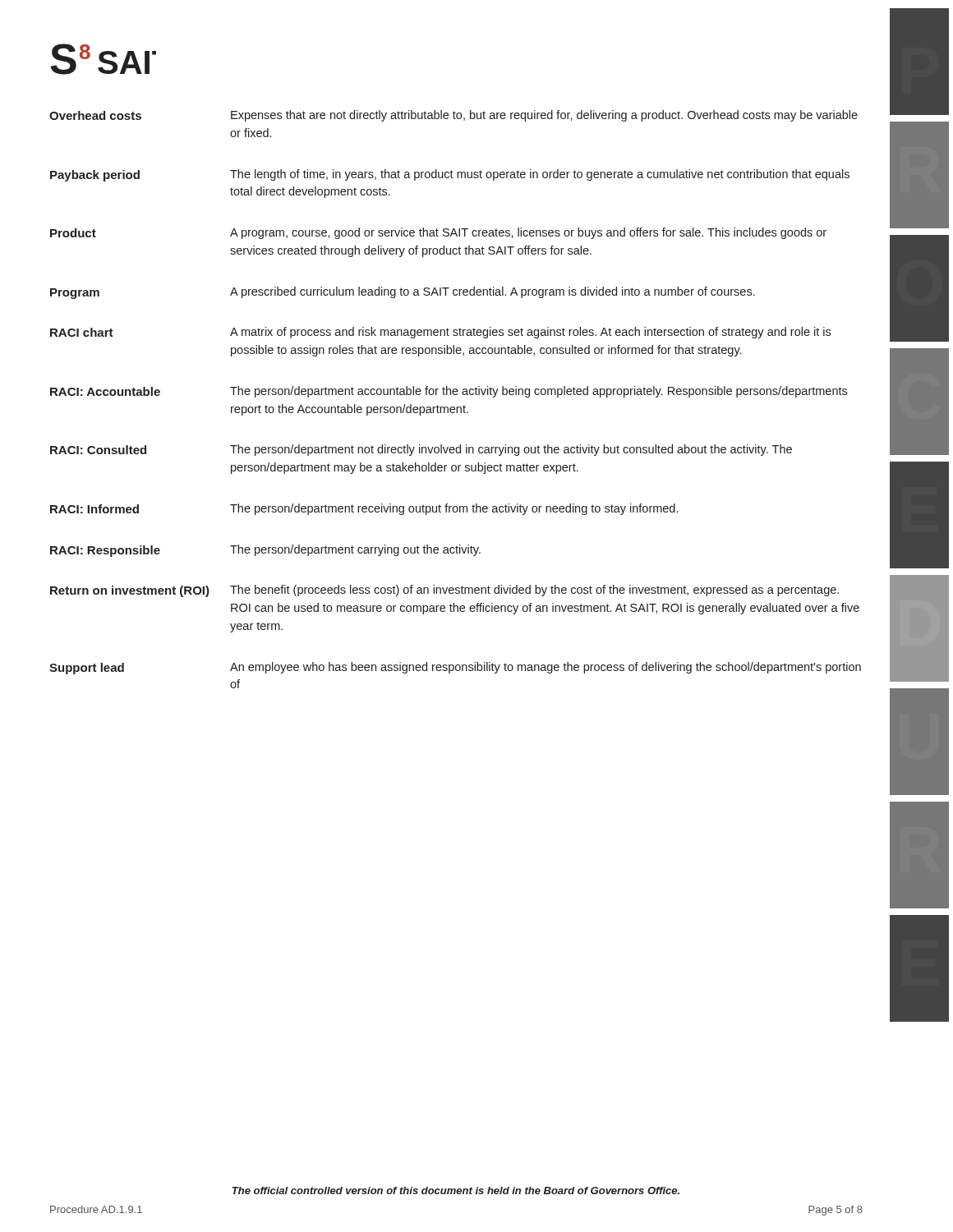
Task: Click on the logo
Action: tap(456, 58)
